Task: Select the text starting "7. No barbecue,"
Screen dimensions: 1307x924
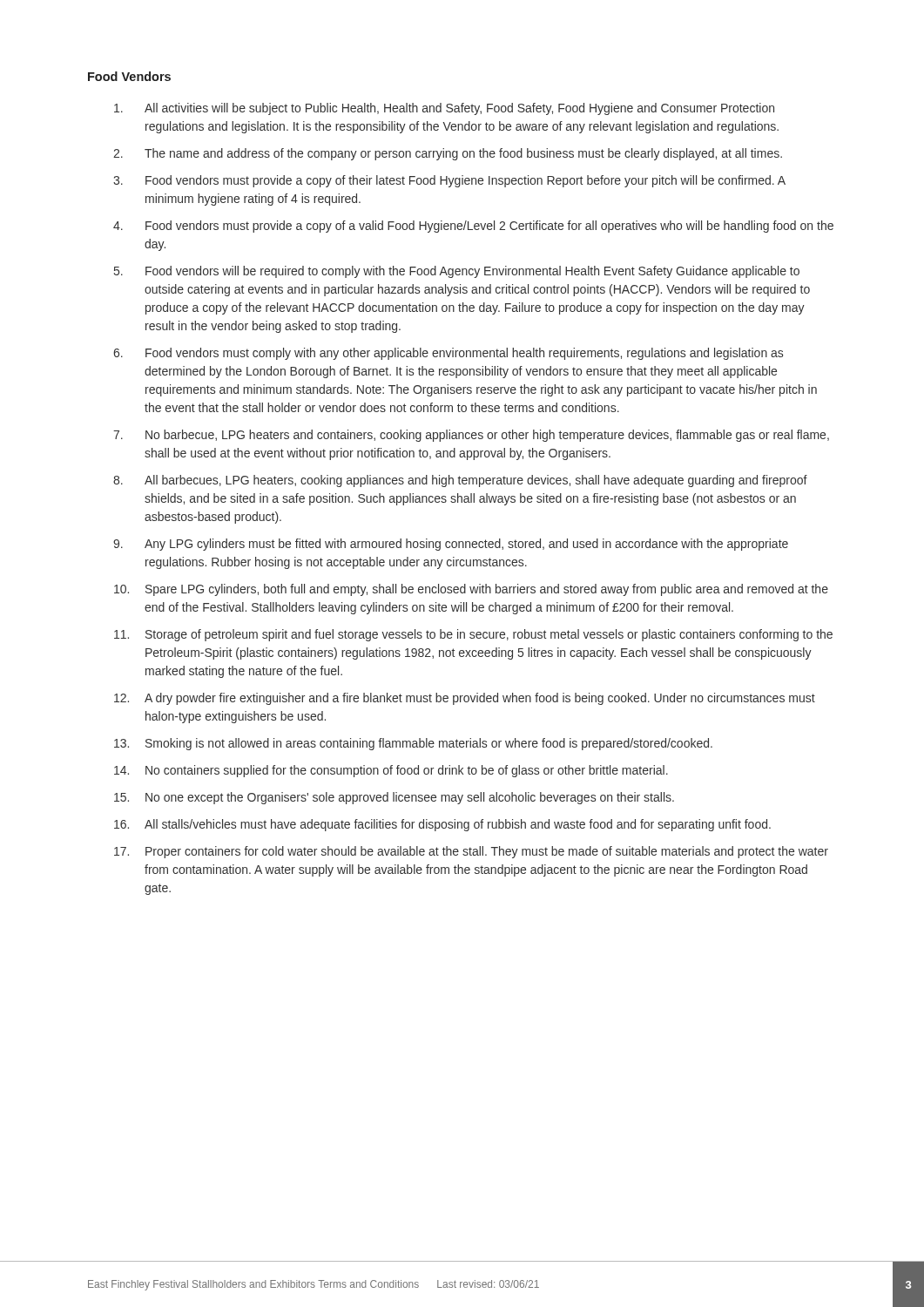Action: [x=475, y=444]
